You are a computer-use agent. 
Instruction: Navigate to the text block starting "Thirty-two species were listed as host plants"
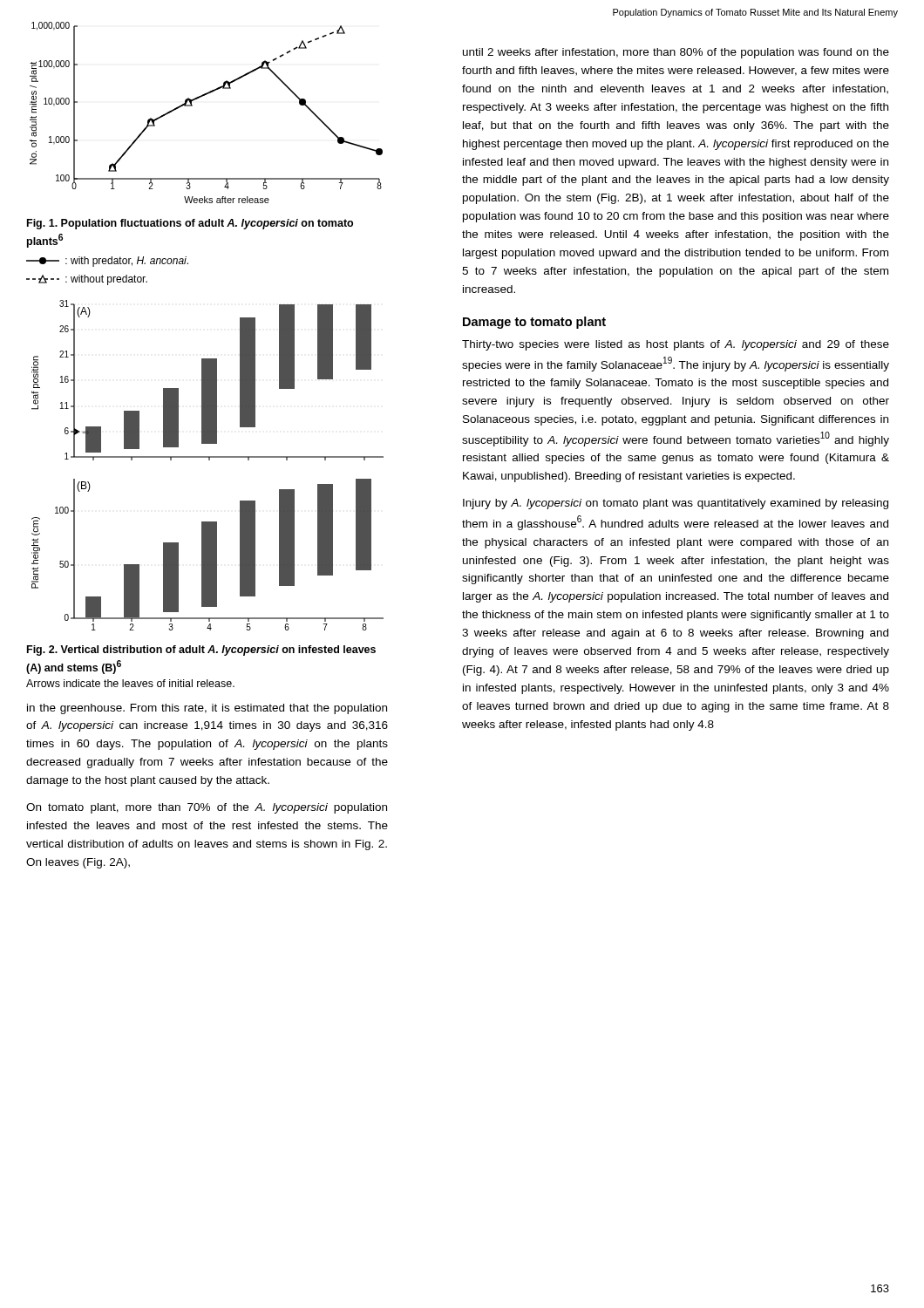[676, 410]
